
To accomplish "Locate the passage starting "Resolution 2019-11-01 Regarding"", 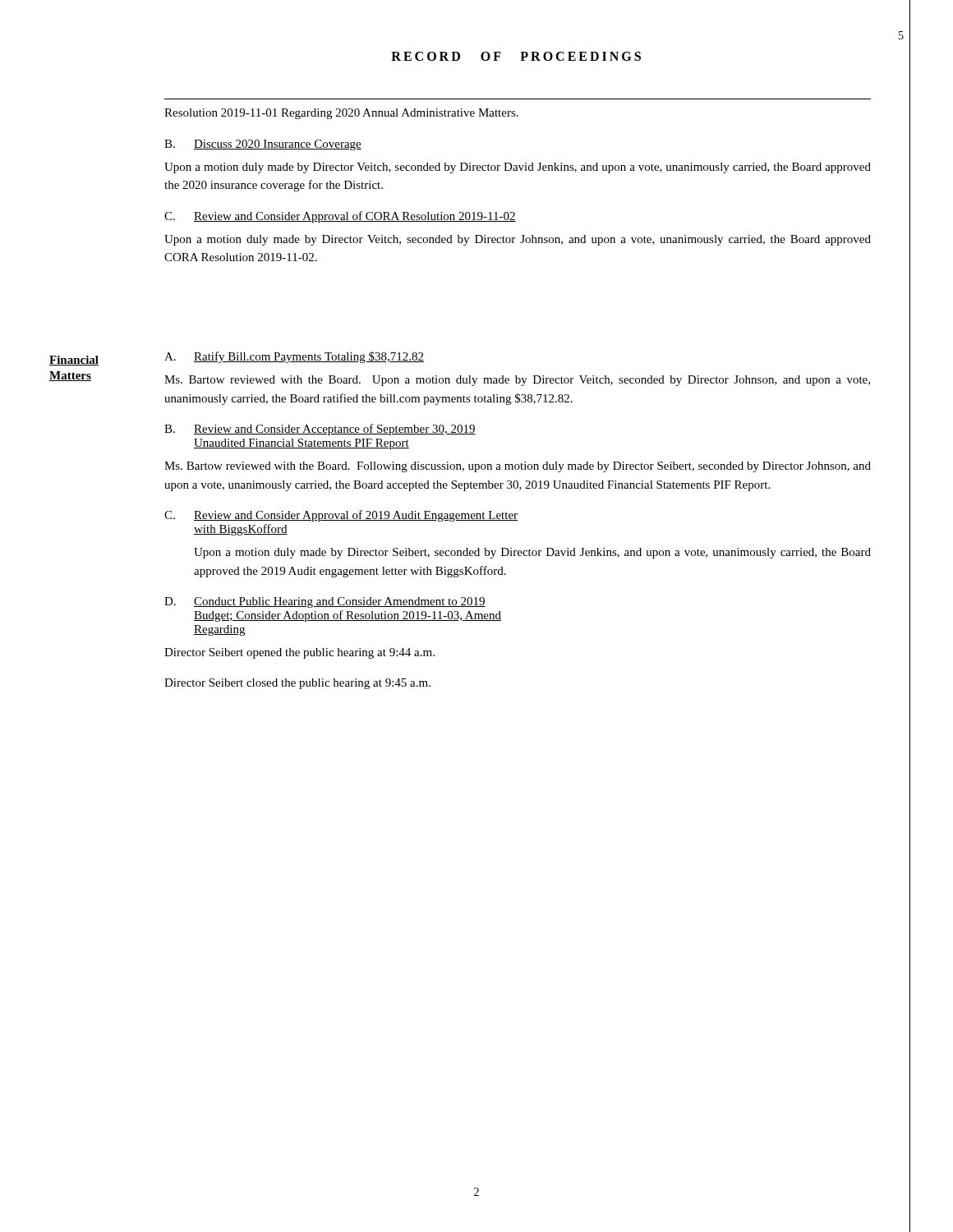I will [518, 113].
